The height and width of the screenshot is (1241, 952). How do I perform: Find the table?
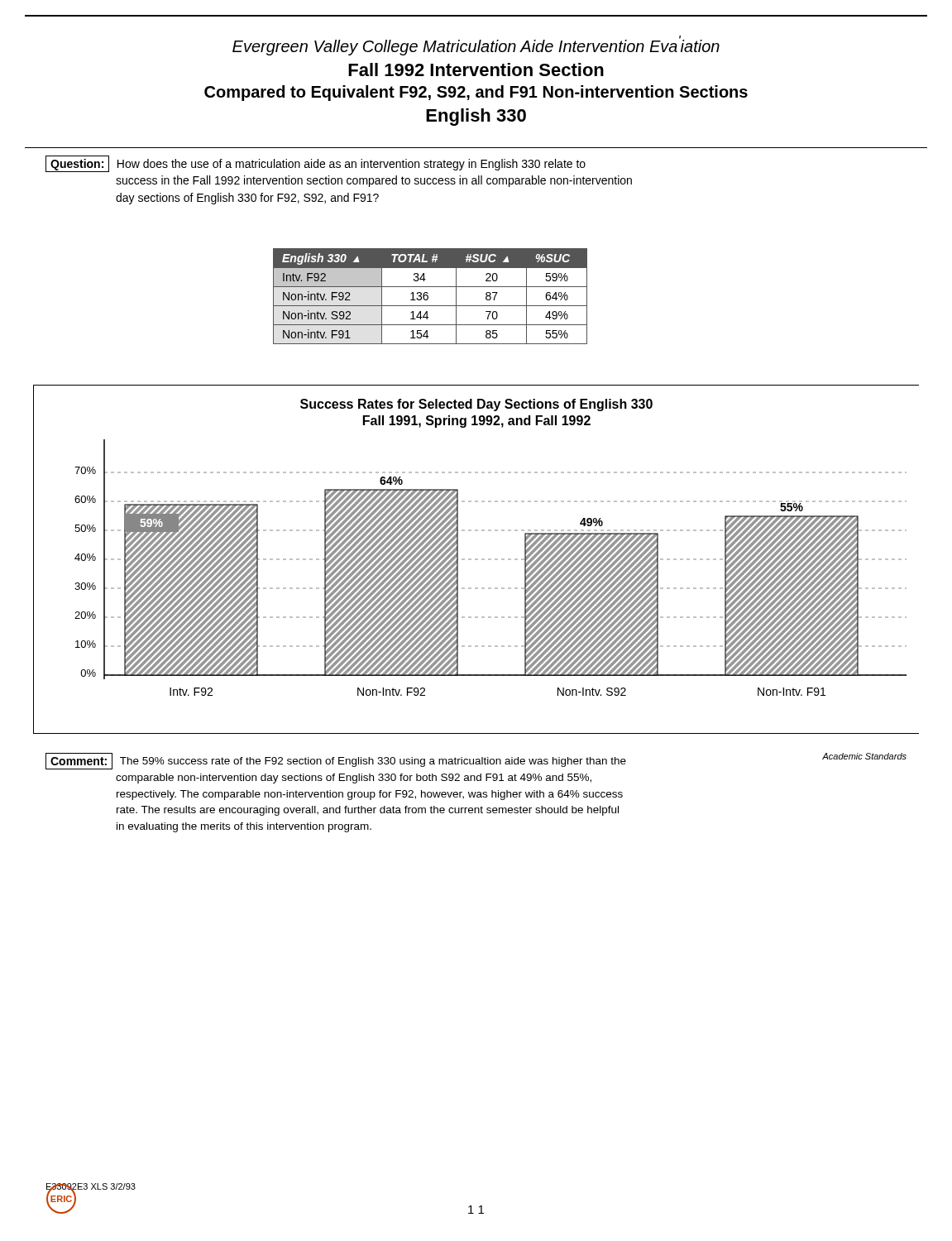(x=571, y=296)
